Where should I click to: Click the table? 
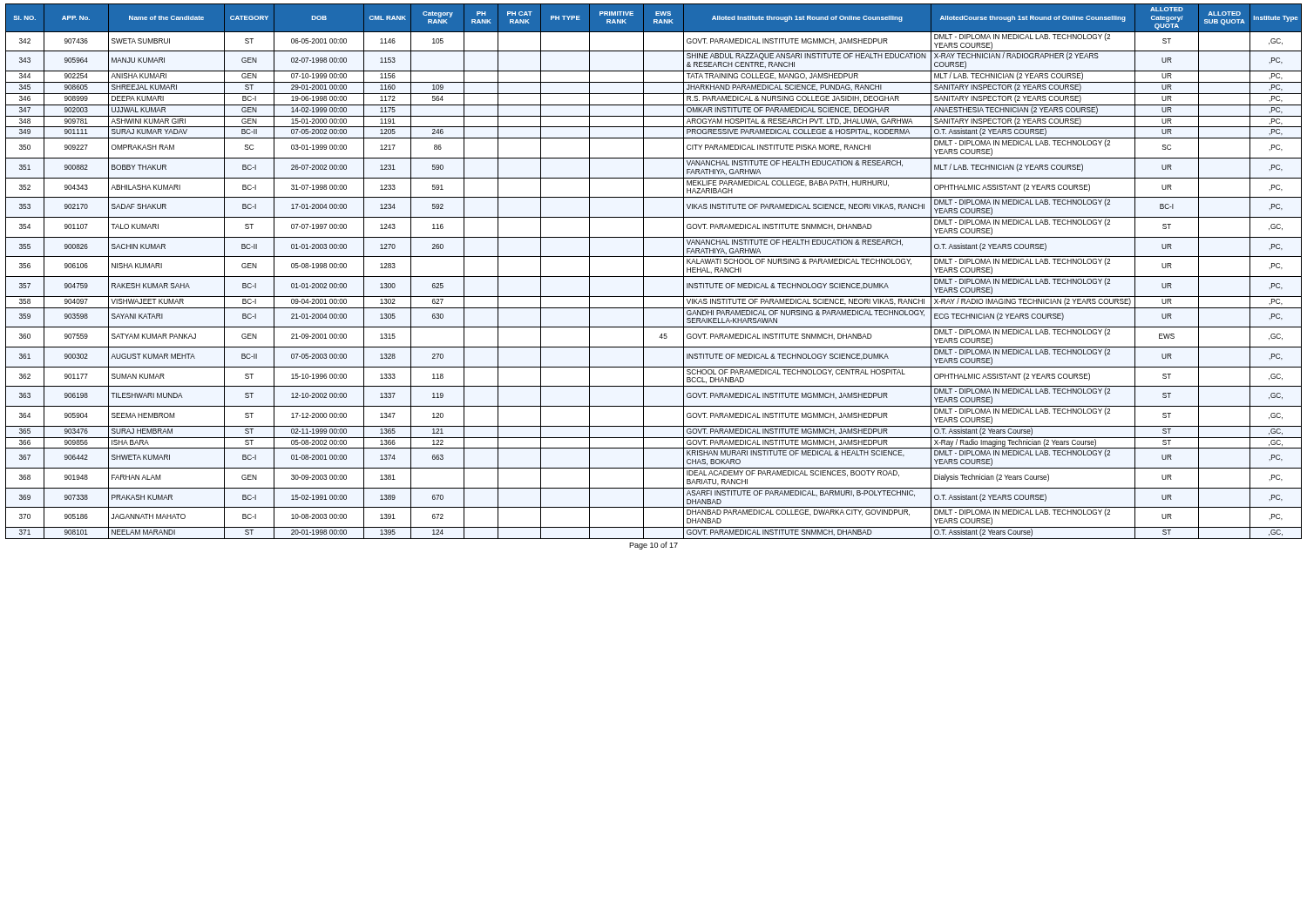coord(654,271)
